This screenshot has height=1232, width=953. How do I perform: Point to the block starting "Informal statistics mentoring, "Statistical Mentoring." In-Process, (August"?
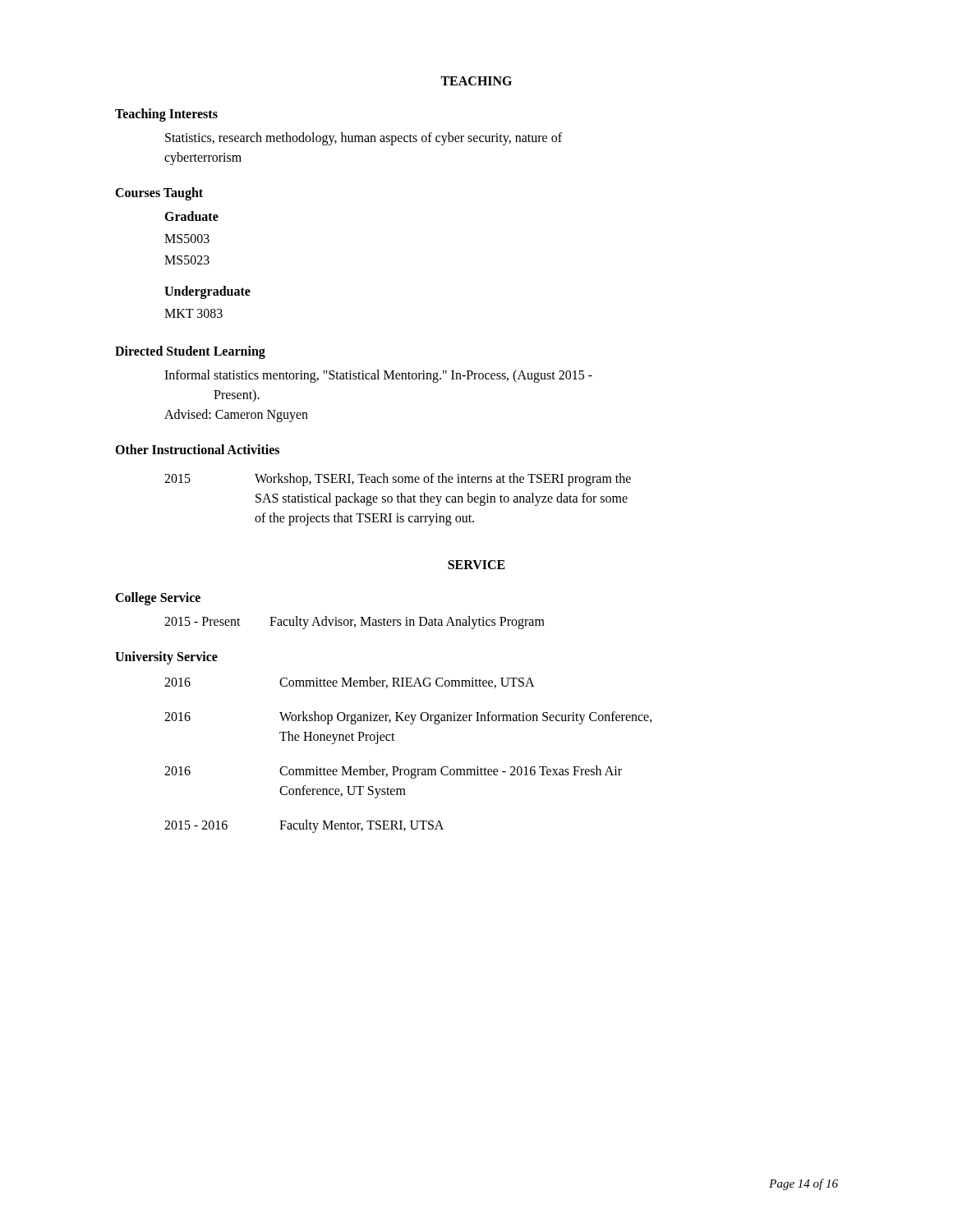coord(378,376)
